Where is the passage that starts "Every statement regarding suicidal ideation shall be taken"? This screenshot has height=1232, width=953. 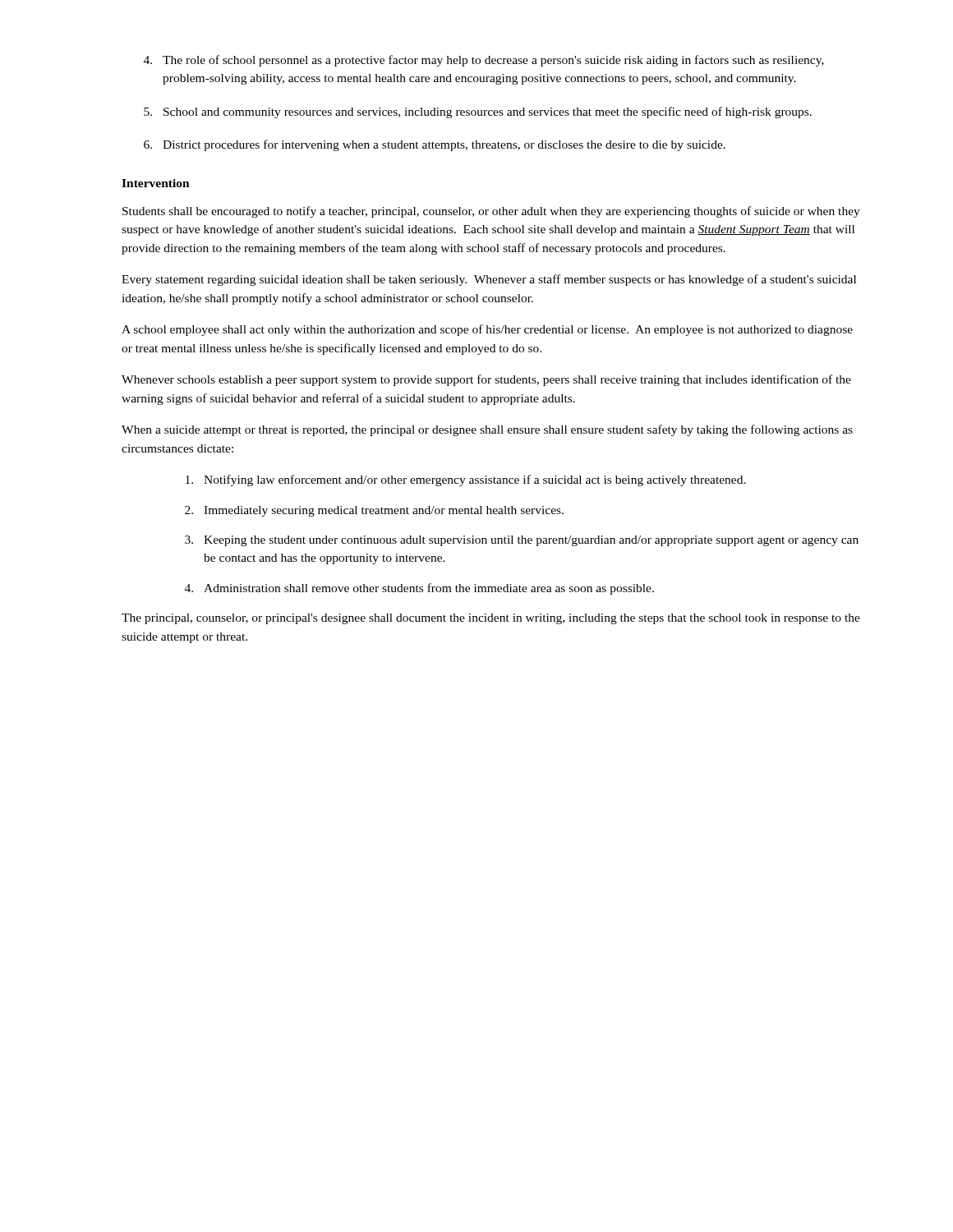point(489,288)
